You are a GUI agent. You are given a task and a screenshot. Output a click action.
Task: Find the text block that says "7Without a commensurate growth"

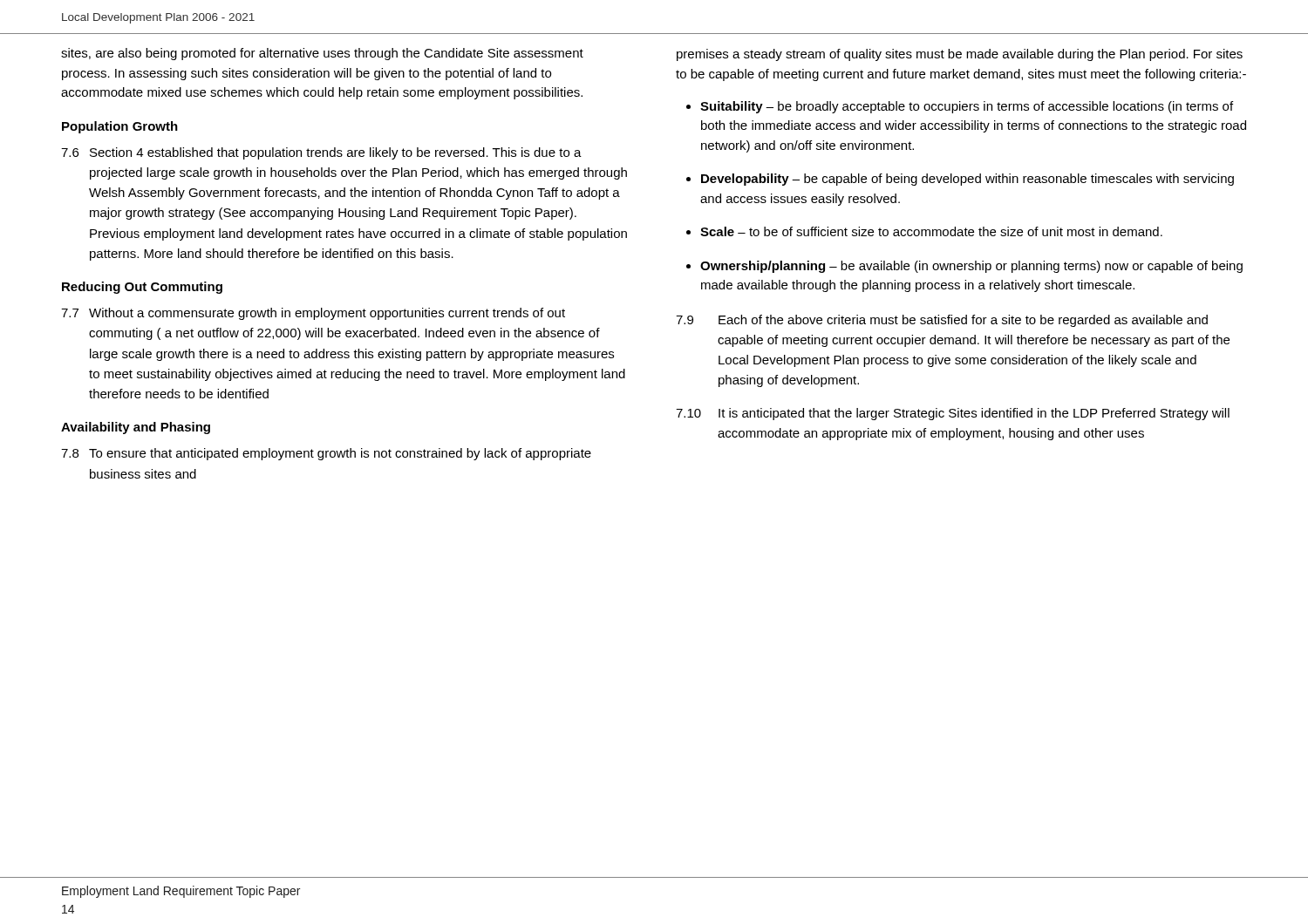coord(347,353)
